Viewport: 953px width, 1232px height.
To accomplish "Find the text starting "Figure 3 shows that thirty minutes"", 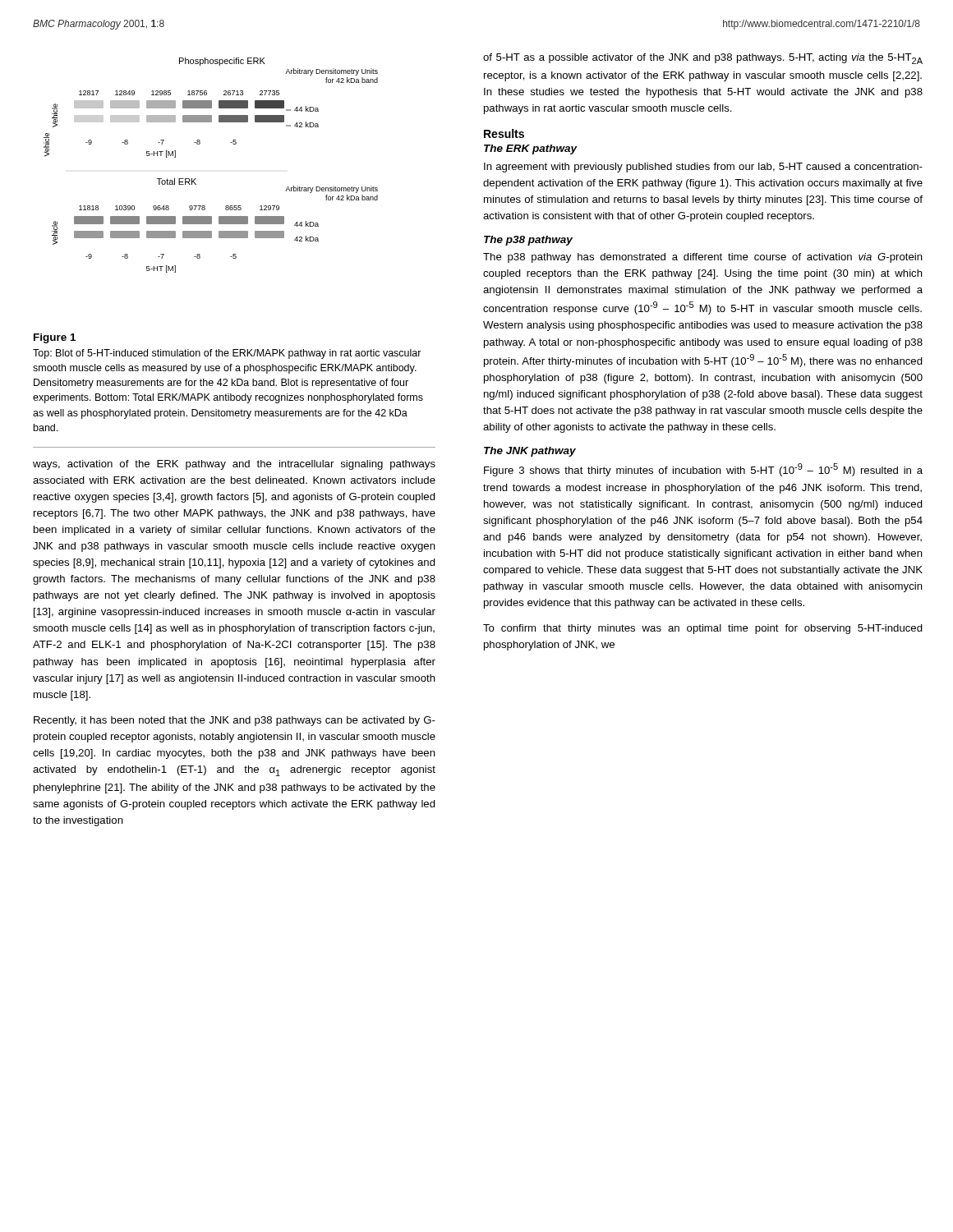I will tap(703, 535).
